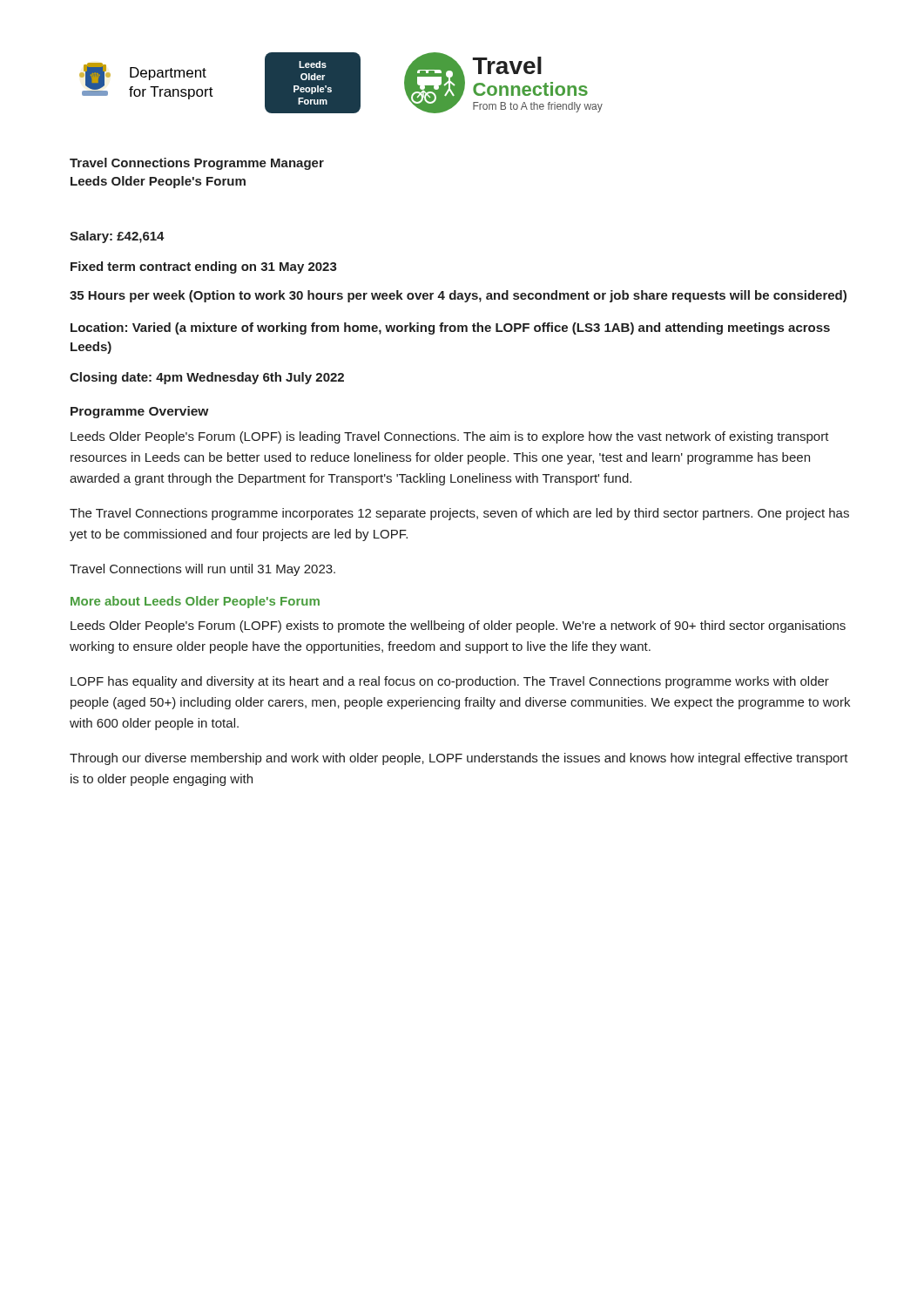The image size is (924, 1307).
Task: Locate the text block that says "The Travel Connections programme incorporates 12 separate projects,"
Action: [462, 523]
